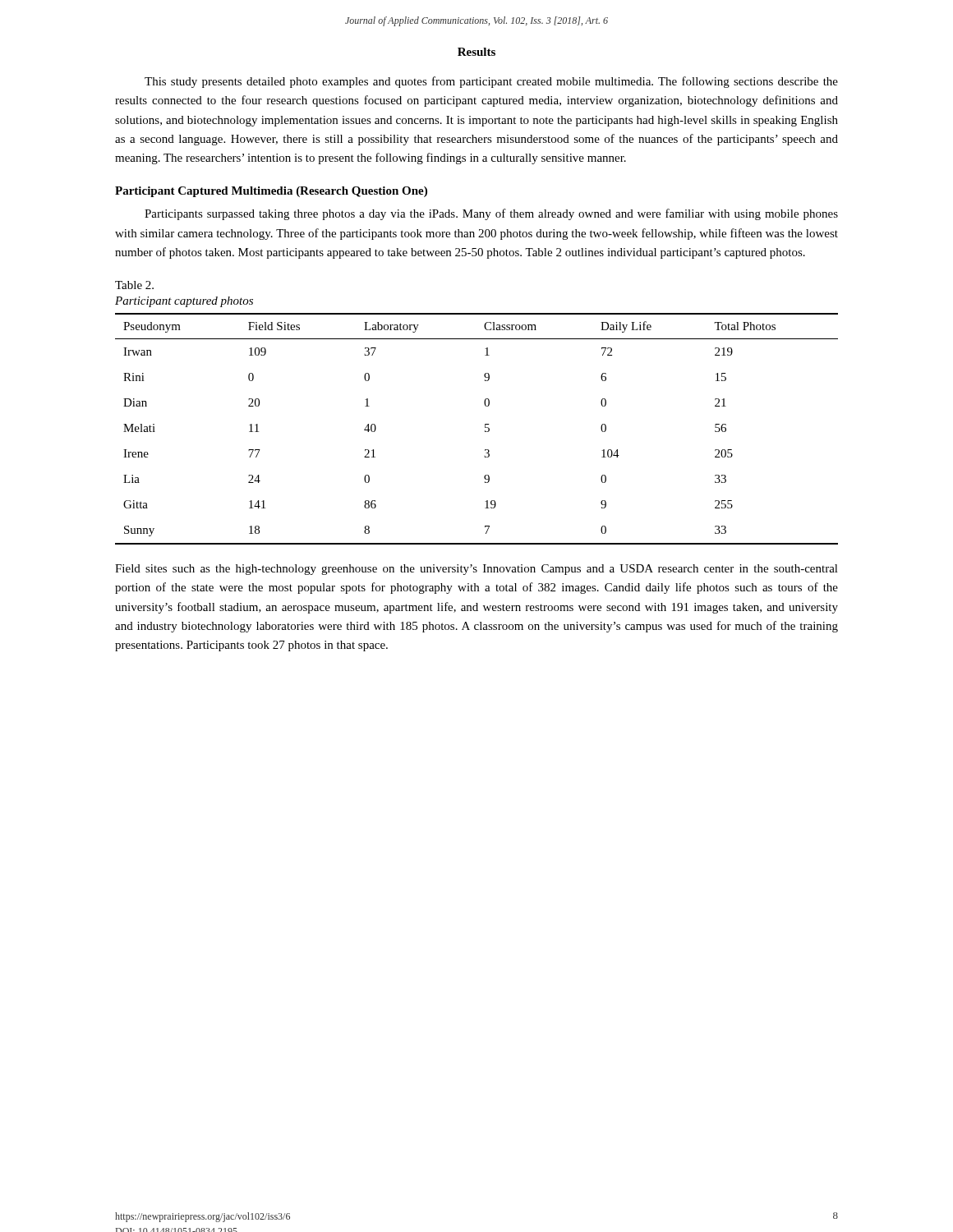
Task: Locate the region starting "Participant captured photos"
Action: point(184,301)
